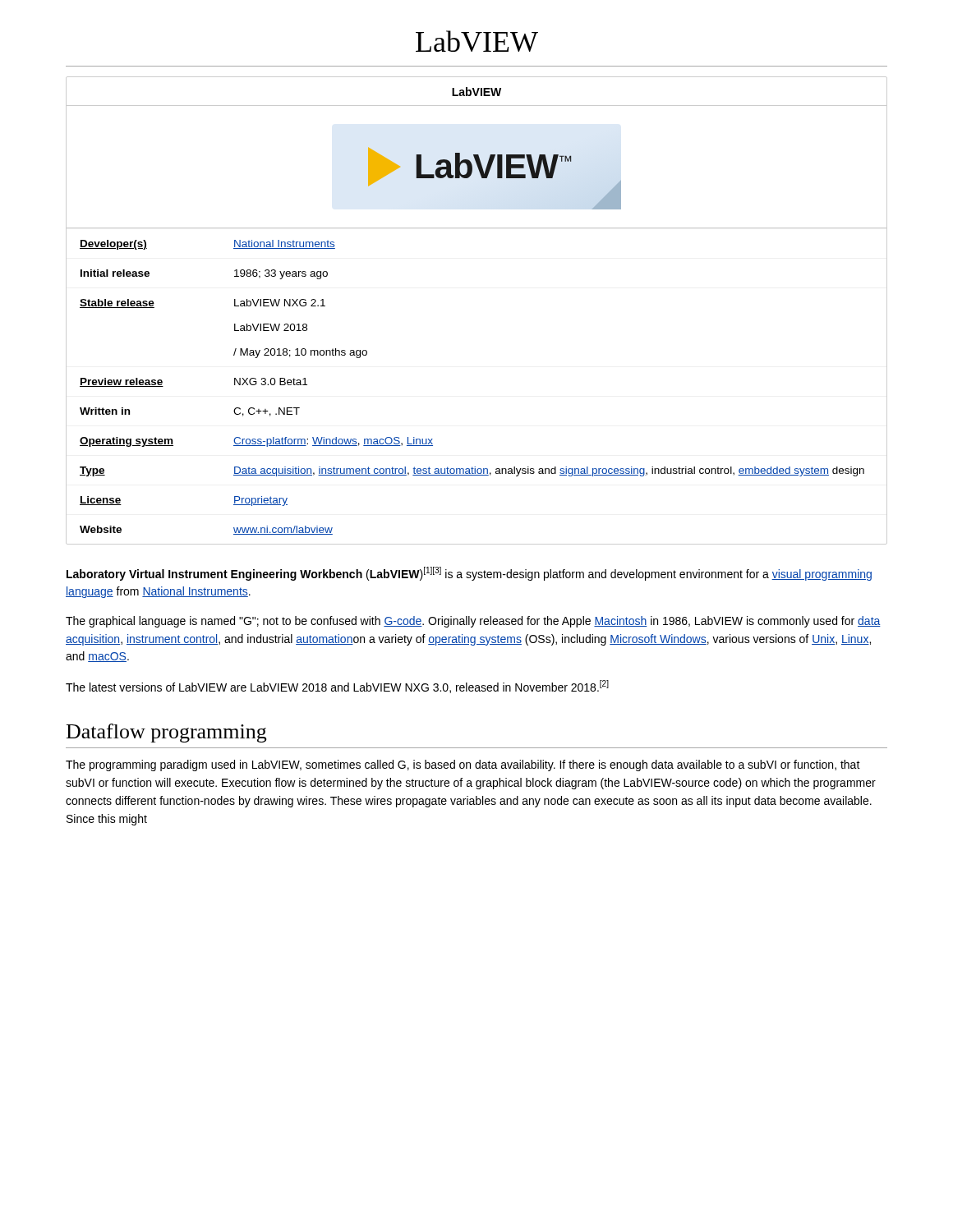
Task: Find the section header with the text "Dataflow programming"
Action: (166, 732)
